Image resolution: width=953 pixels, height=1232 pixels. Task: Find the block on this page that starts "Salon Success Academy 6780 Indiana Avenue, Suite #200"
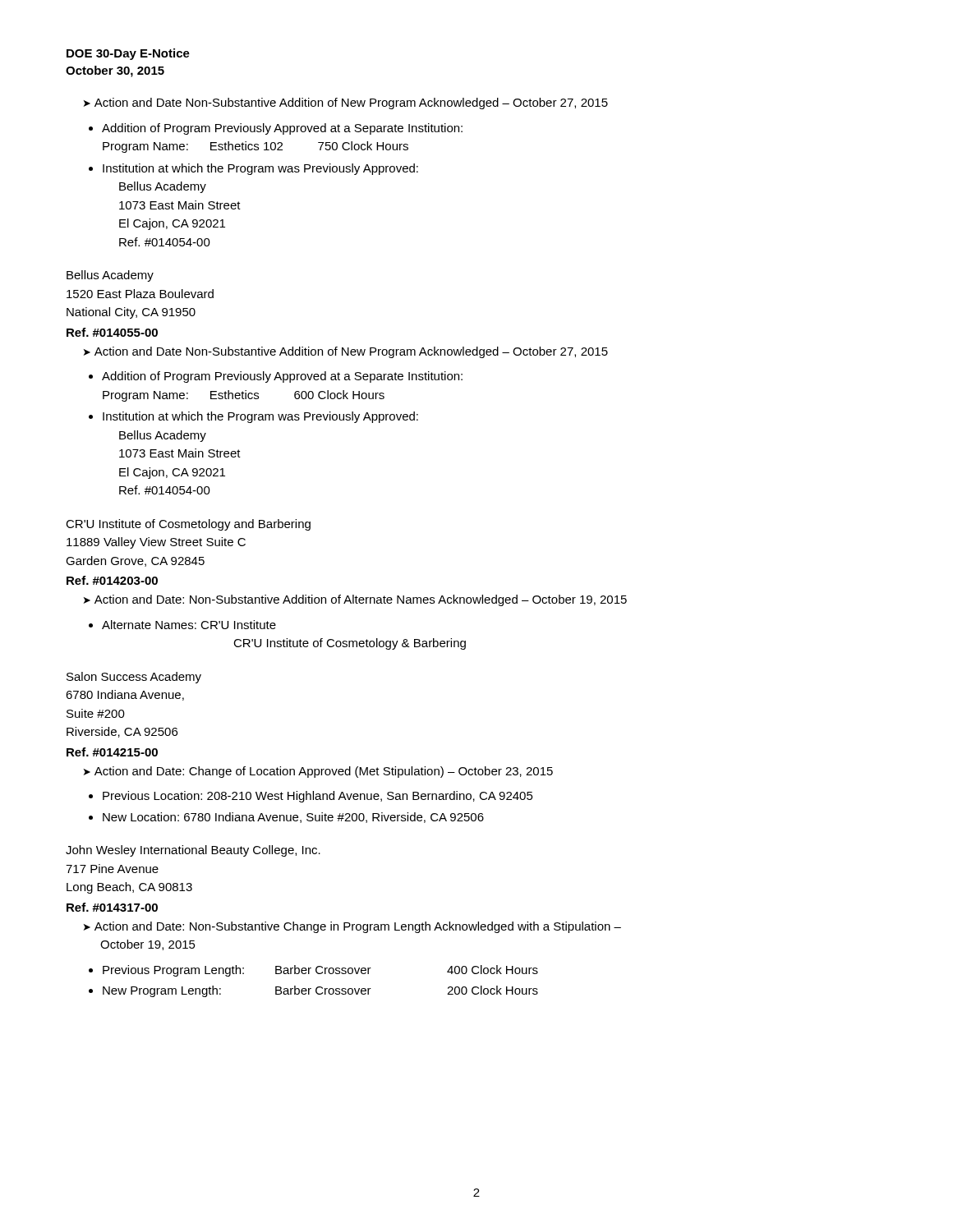click(x=134, y=704)
